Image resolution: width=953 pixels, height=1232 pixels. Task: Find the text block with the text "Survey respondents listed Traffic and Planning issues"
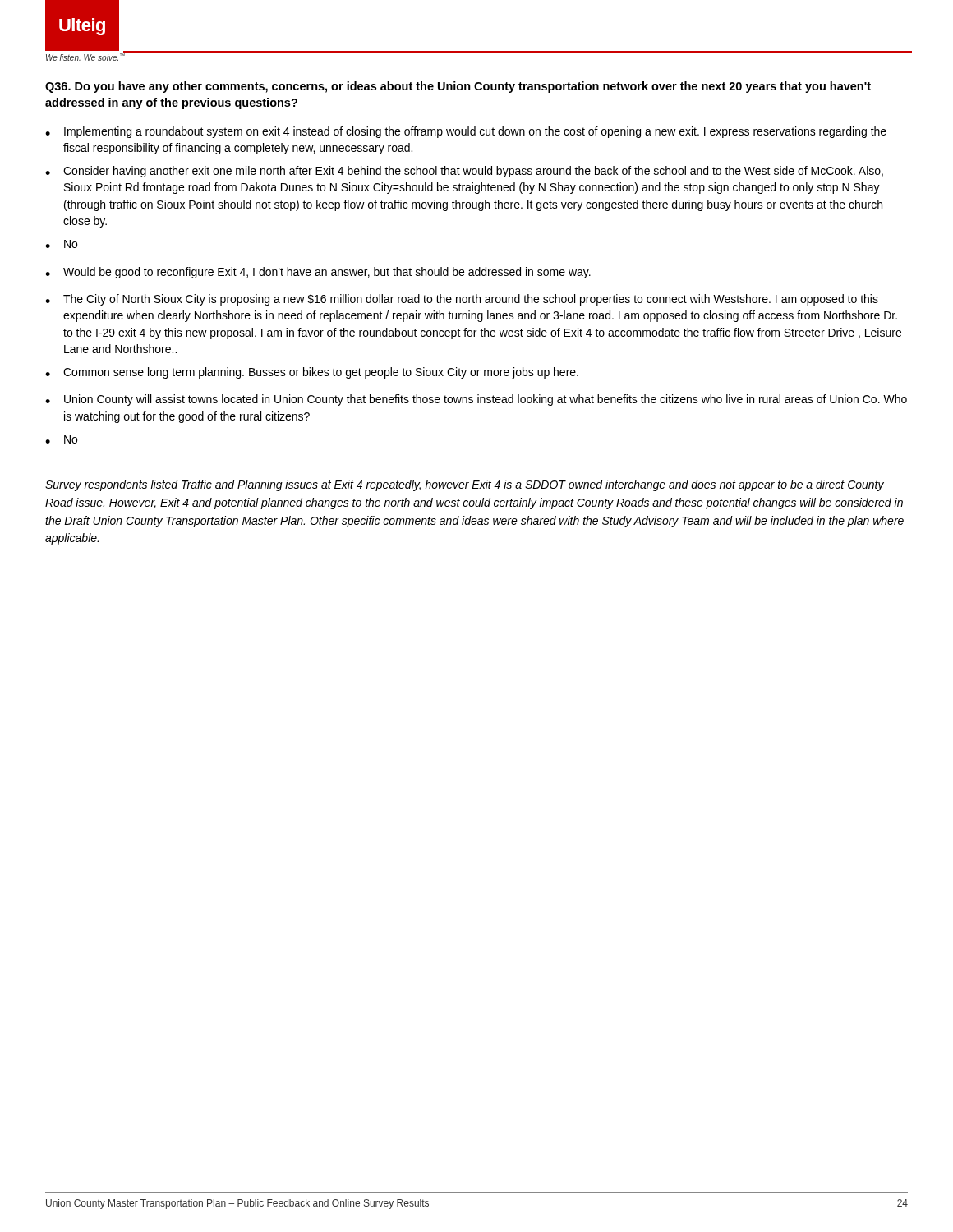(x=475, y=512)
